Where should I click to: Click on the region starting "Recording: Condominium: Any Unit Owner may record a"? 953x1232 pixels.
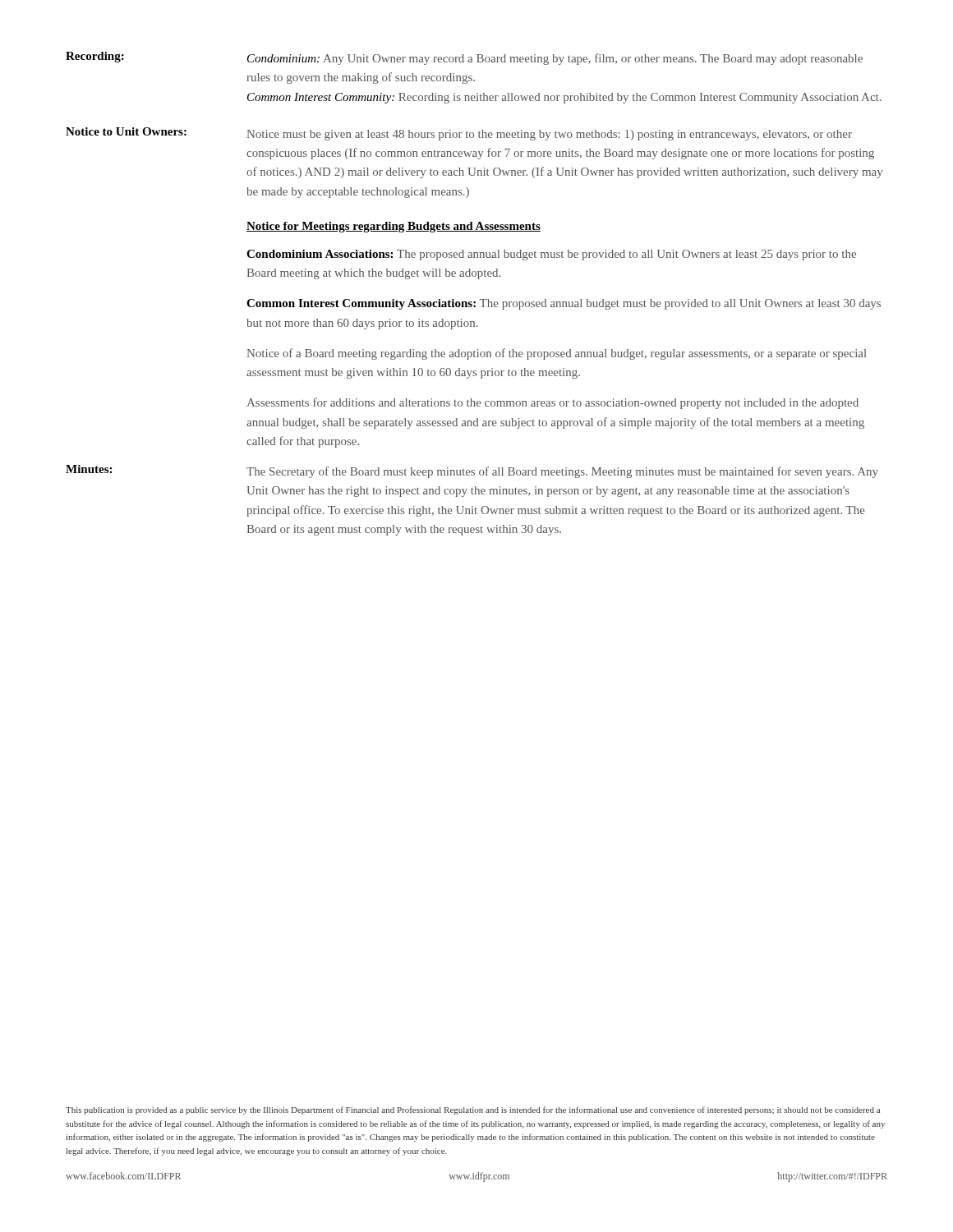pyautogui.click(x=476, y=78)
